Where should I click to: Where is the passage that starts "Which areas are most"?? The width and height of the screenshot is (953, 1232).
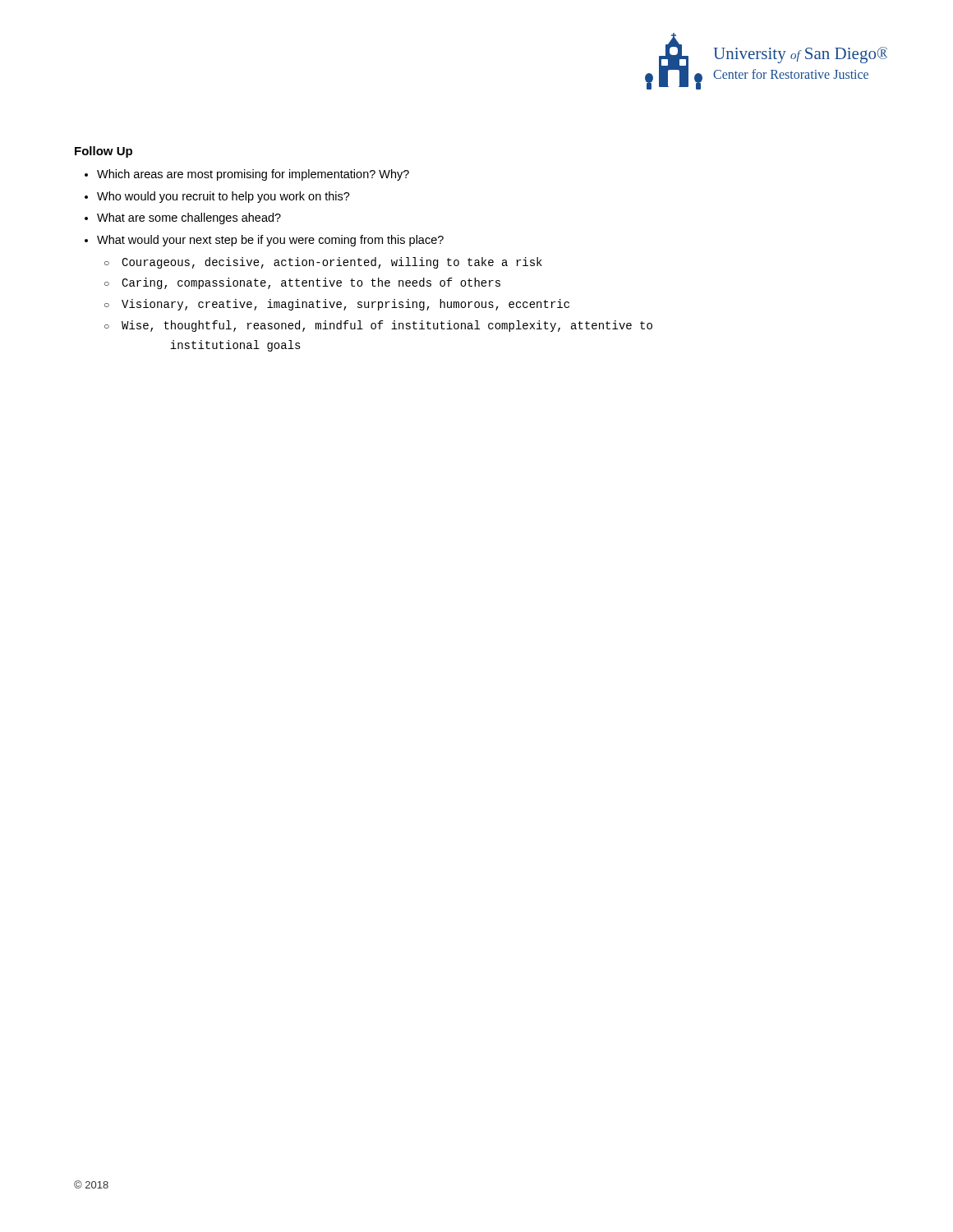pyautogui.click(x=253, y=174)
